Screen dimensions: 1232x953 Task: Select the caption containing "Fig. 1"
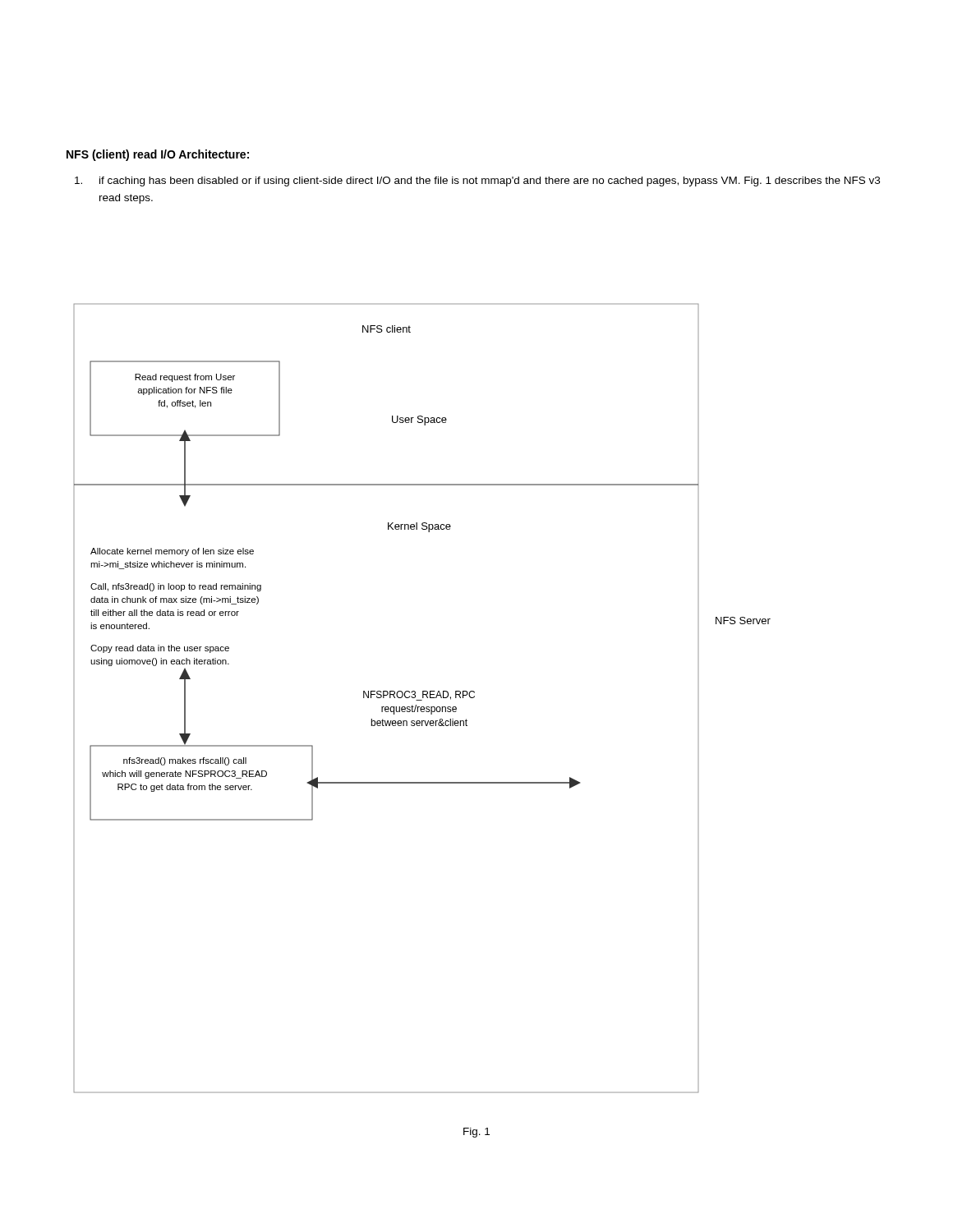476,1131
